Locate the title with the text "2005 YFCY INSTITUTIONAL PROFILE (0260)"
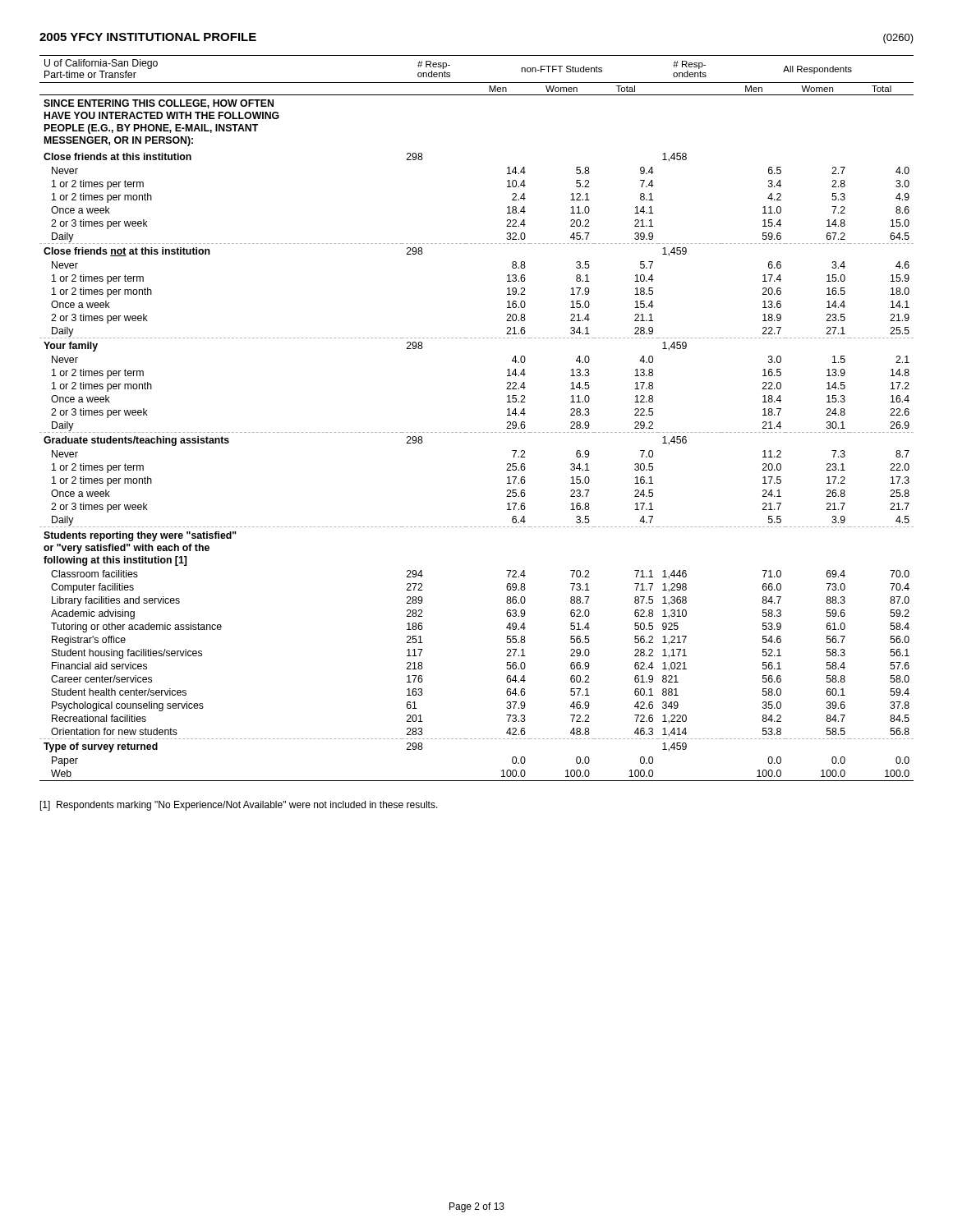This screenshot has width=953, height=1232. (x=142, y=38)
